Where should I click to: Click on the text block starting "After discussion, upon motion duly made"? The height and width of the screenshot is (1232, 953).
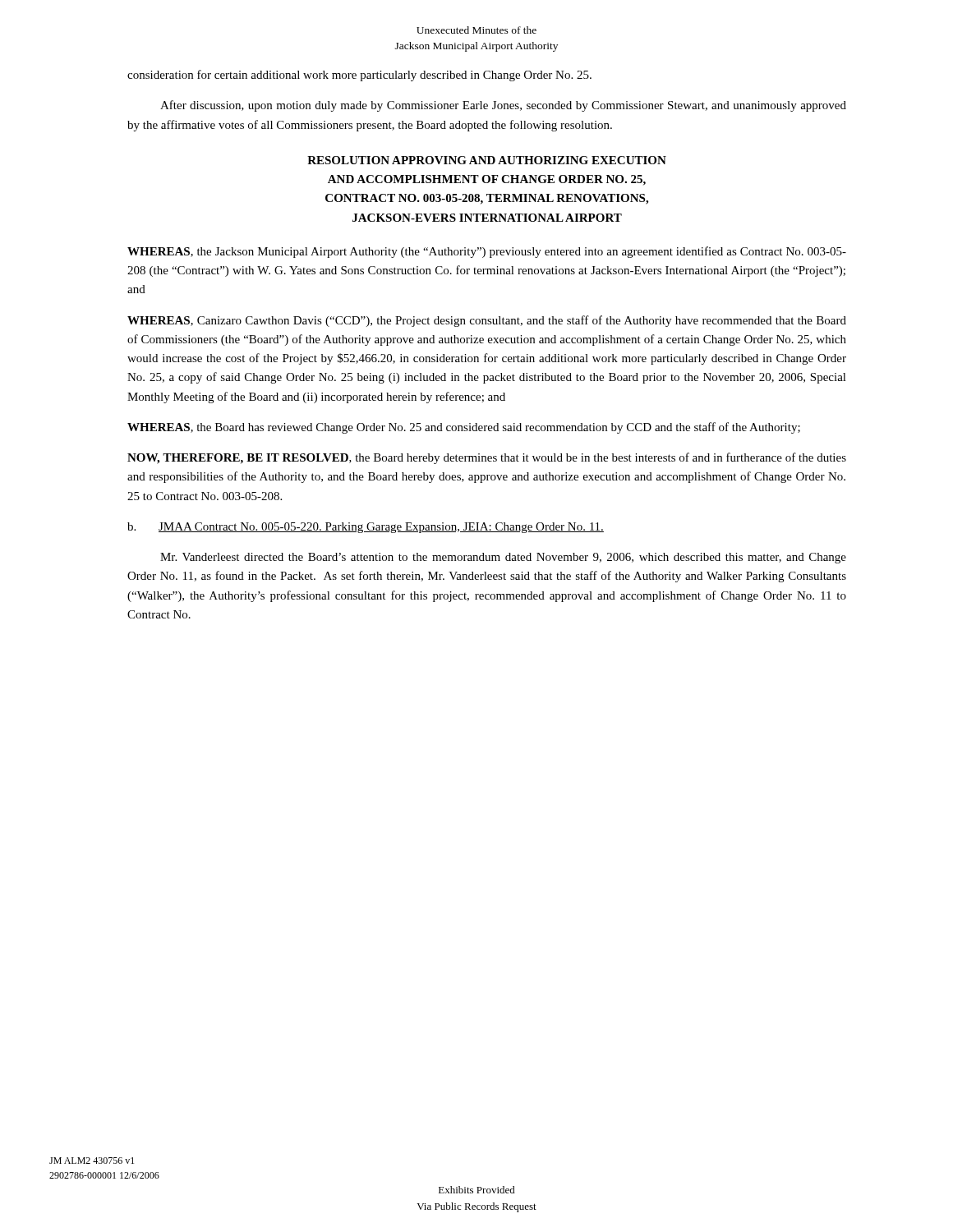(x=487, y=115)
